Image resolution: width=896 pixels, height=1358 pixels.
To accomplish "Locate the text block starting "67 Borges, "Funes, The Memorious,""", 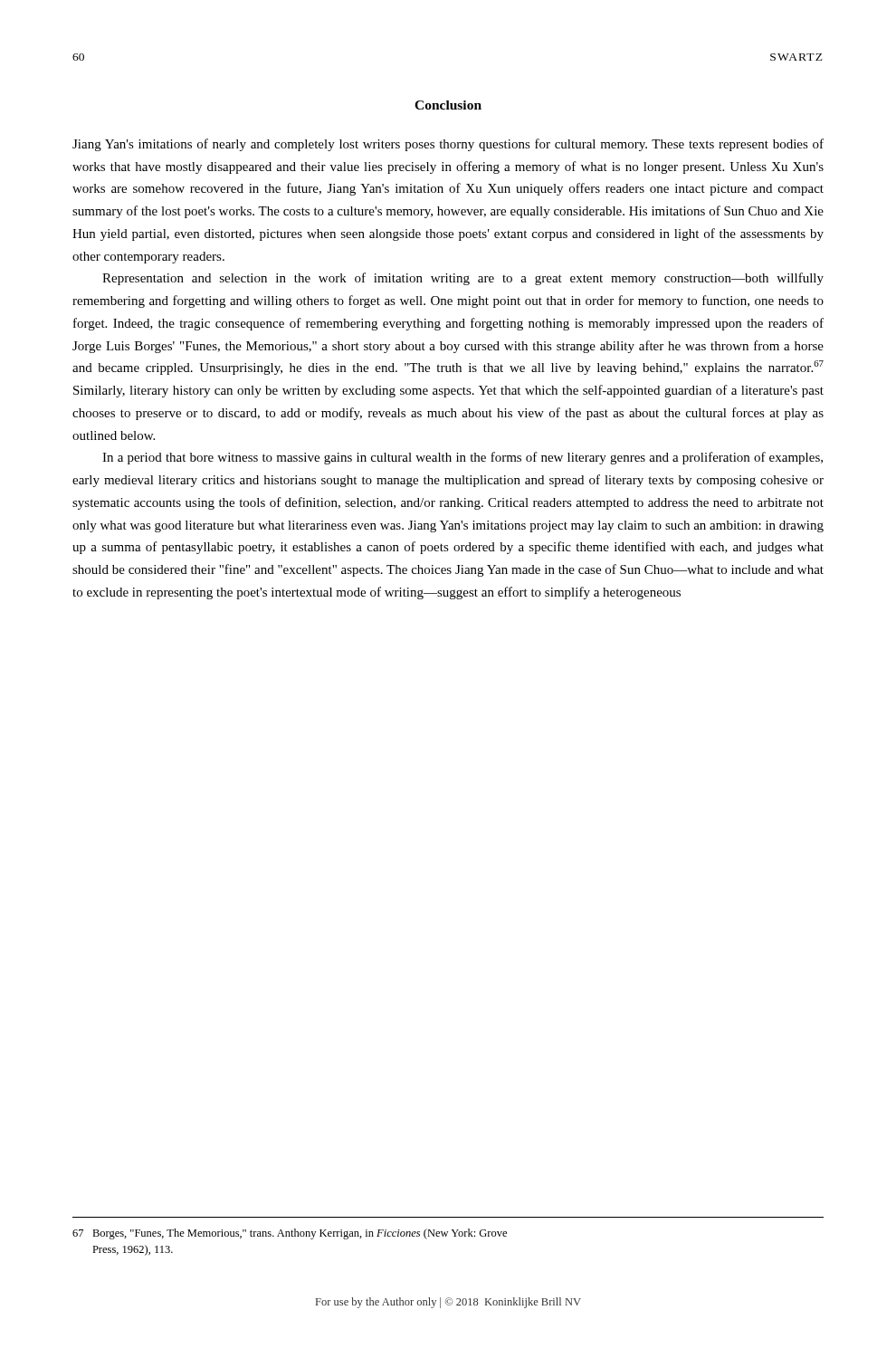I will coord(448,1241).
